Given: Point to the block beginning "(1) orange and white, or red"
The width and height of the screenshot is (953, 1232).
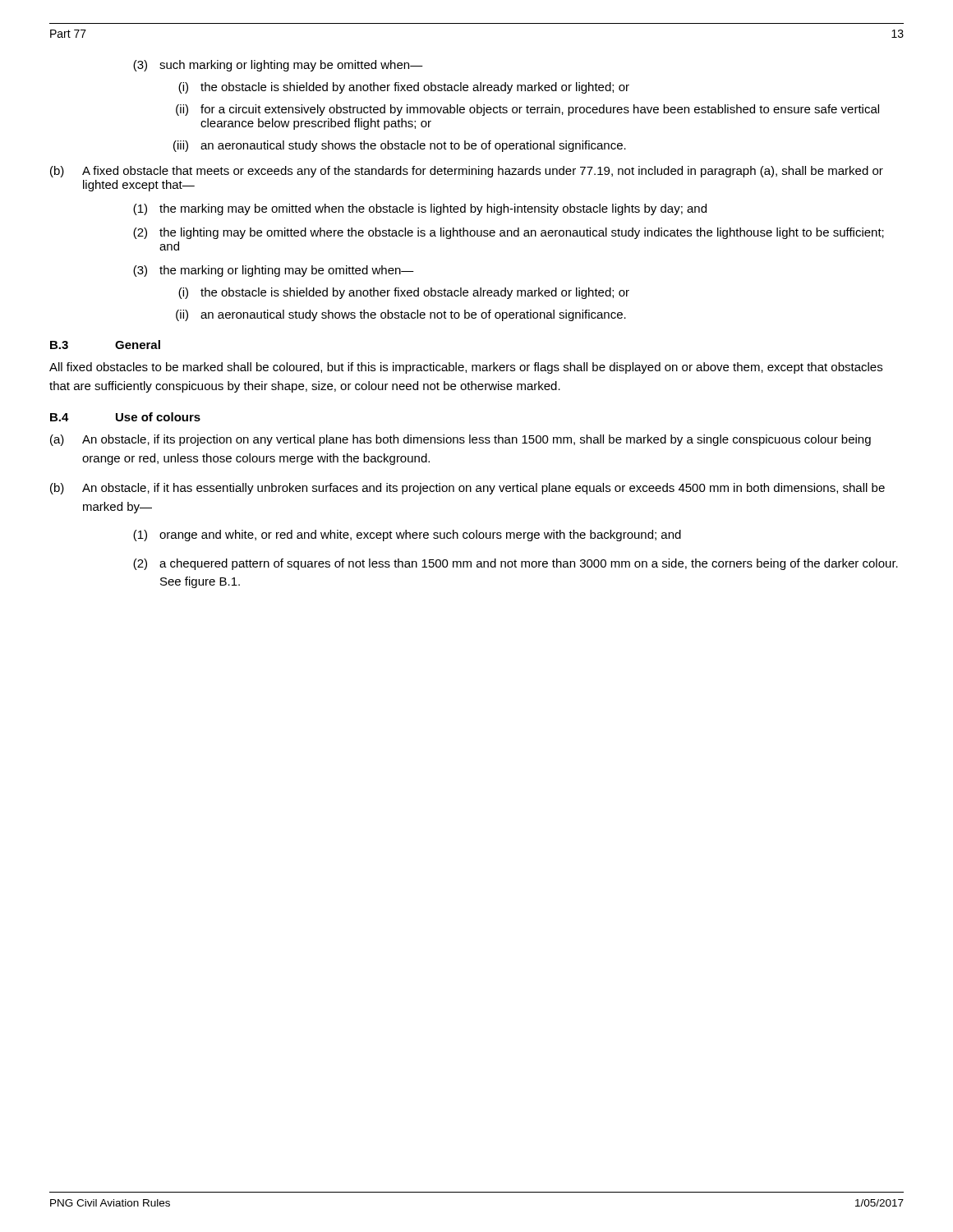Looking at the screenshot, I should tap(501, 535).
